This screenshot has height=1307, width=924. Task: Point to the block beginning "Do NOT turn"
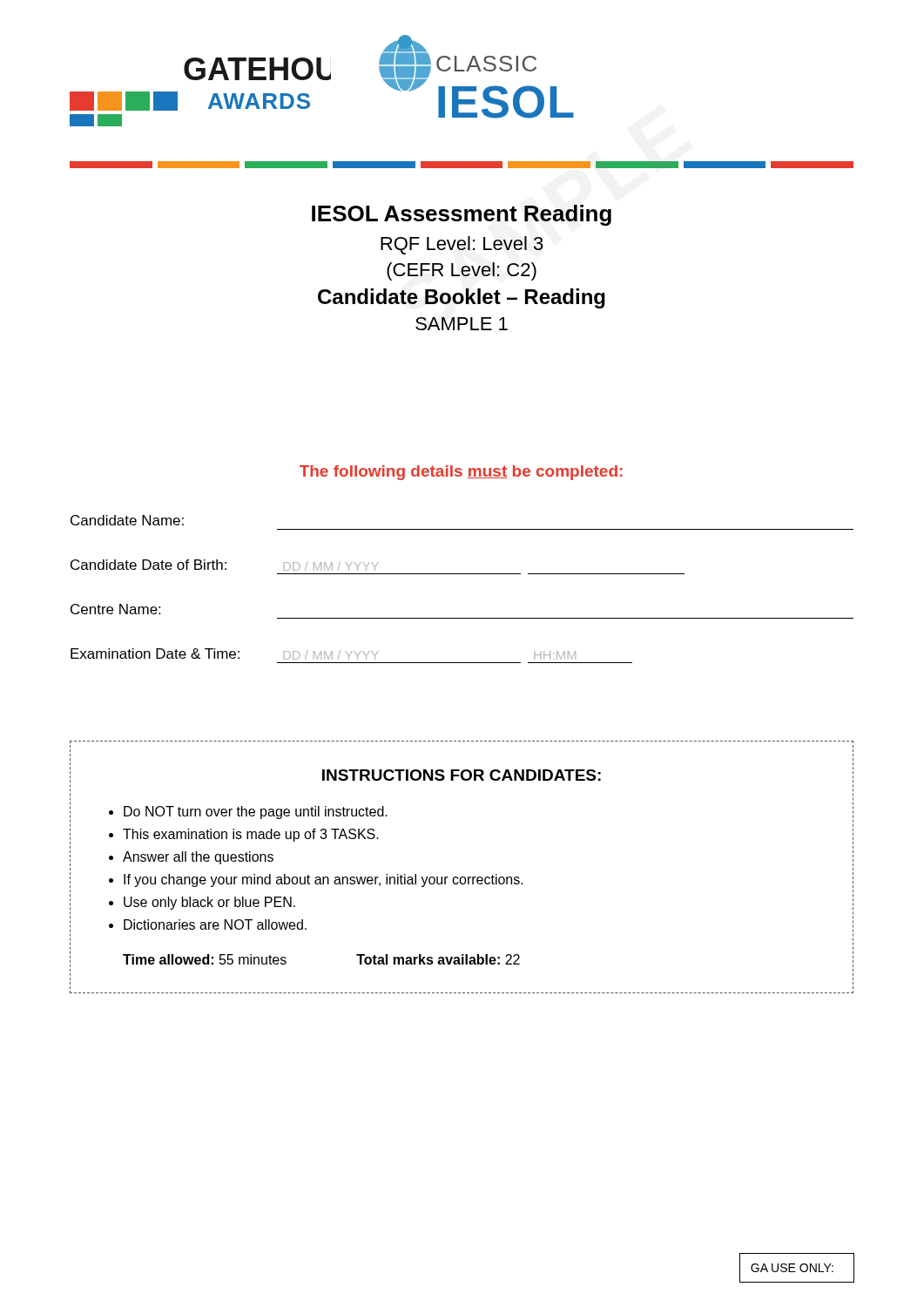click(x=255, y=812)
